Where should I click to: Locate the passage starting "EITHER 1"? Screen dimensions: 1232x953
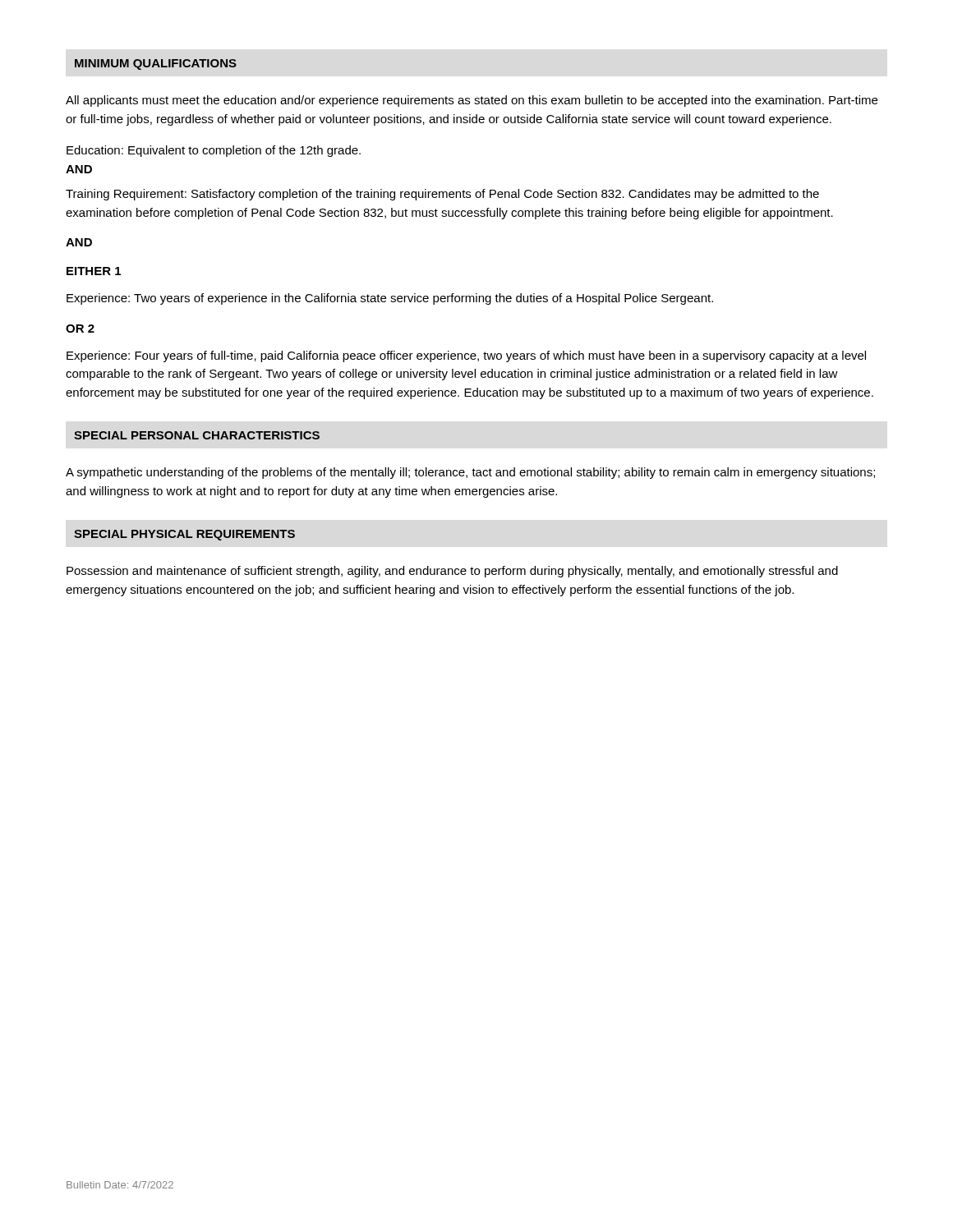tap(93, 271)
